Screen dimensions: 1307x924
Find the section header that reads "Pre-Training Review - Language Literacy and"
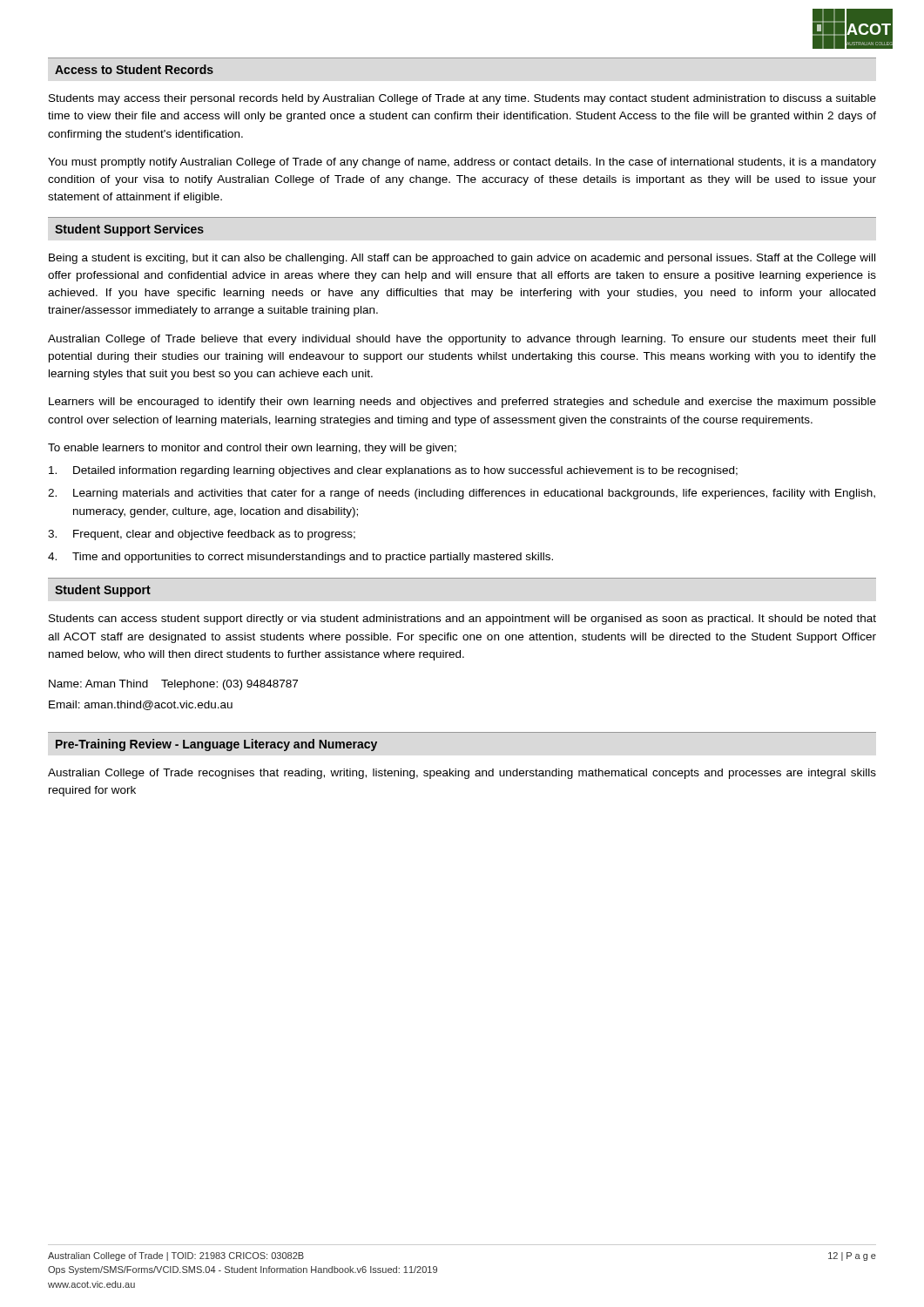tap(216, 744)
